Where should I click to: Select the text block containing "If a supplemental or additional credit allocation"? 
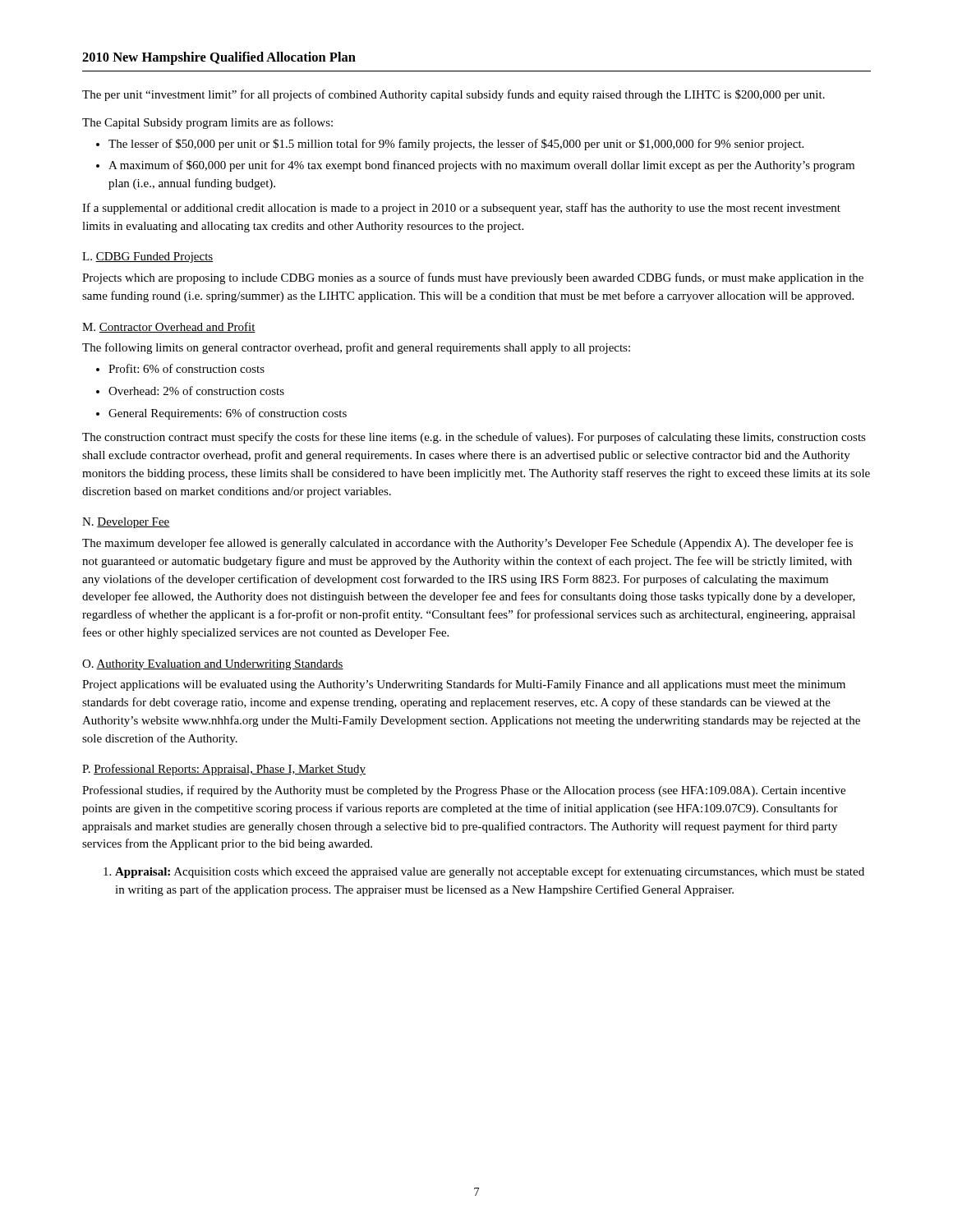coord(461,217)
